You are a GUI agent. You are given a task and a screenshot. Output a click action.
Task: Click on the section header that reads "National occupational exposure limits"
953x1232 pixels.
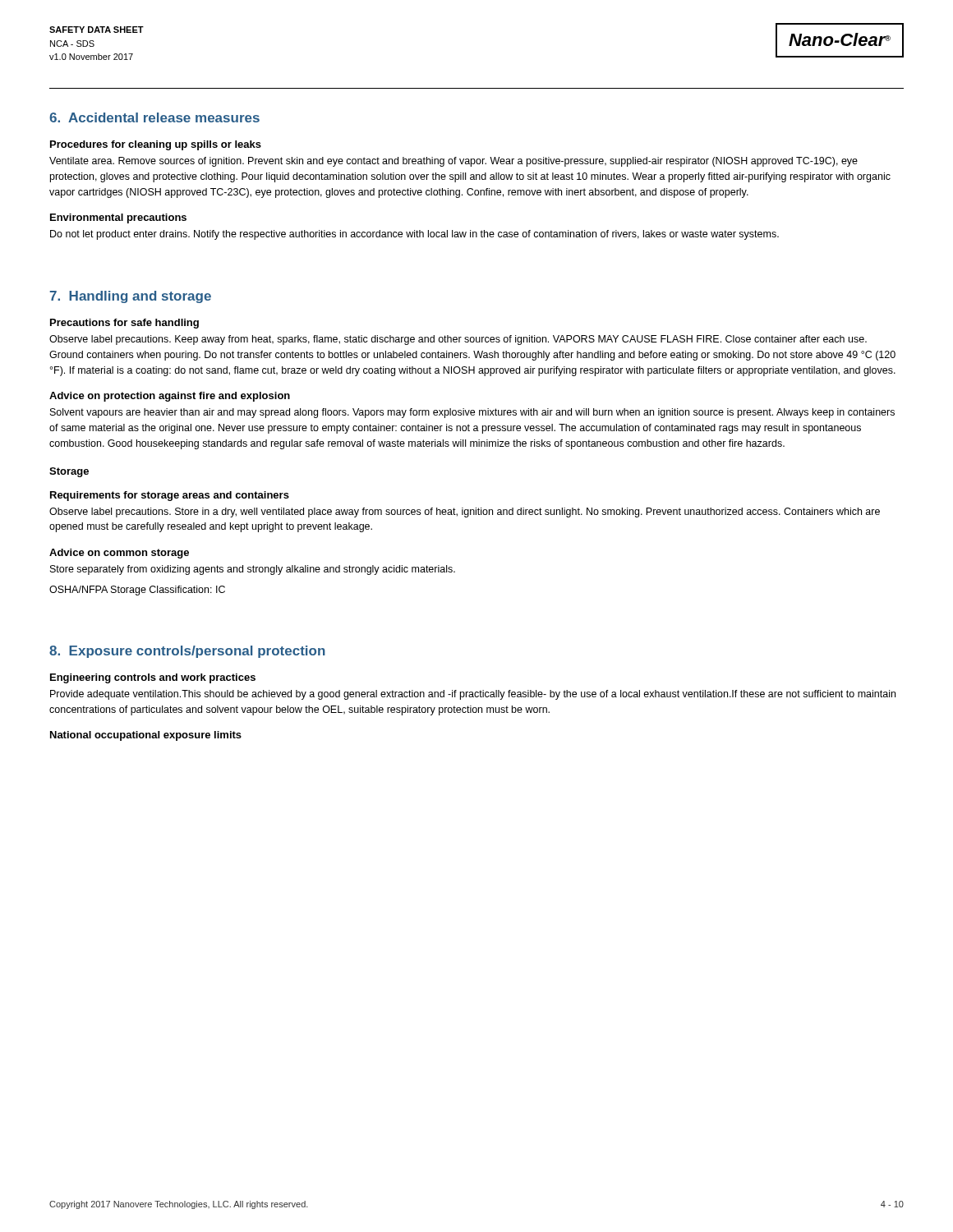tap(145, 735)
